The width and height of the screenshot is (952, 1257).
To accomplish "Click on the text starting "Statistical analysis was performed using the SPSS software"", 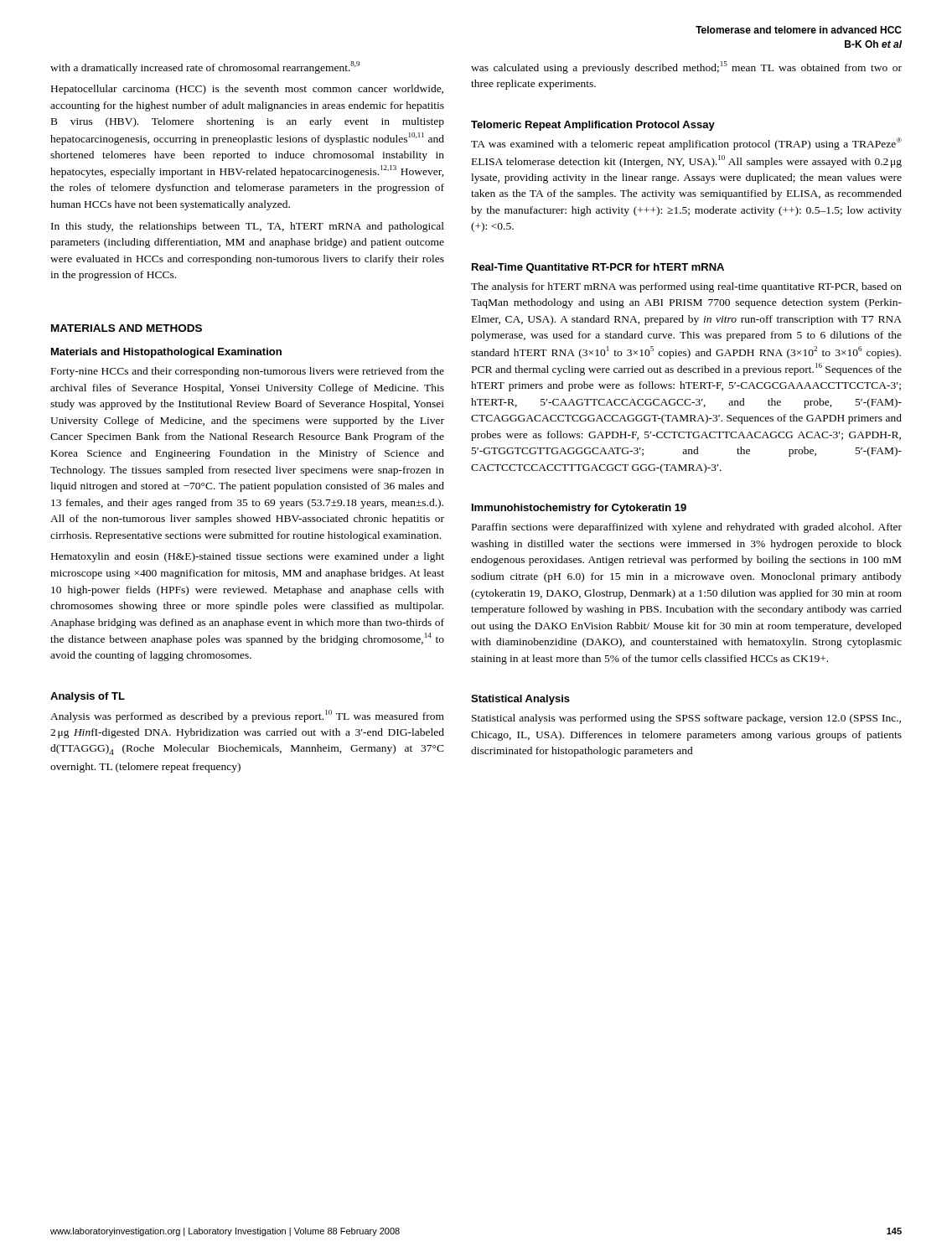I will click(686, 734).
